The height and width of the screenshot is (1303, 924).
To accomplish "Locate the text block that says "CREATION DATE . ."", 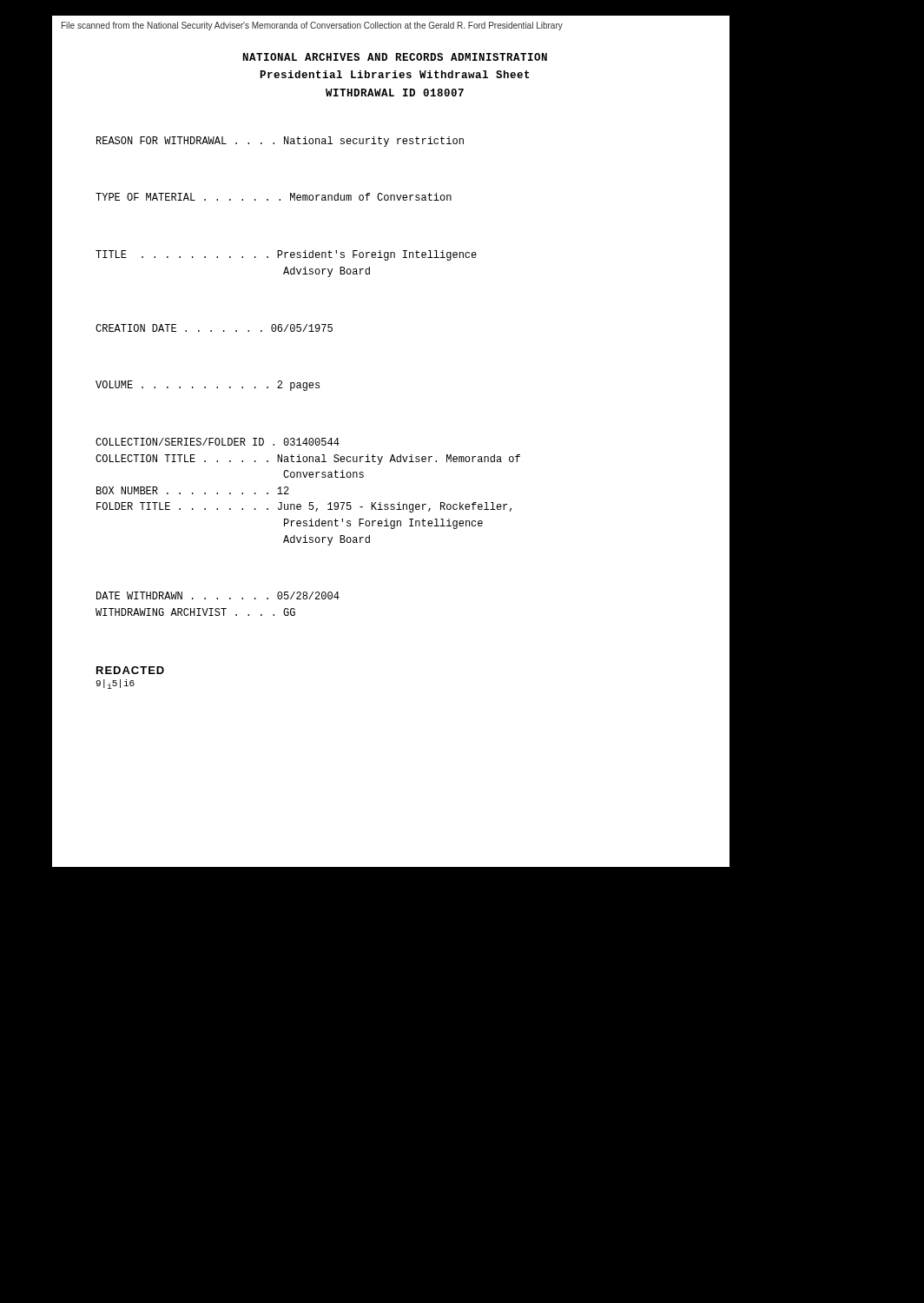I will [214, 337].
